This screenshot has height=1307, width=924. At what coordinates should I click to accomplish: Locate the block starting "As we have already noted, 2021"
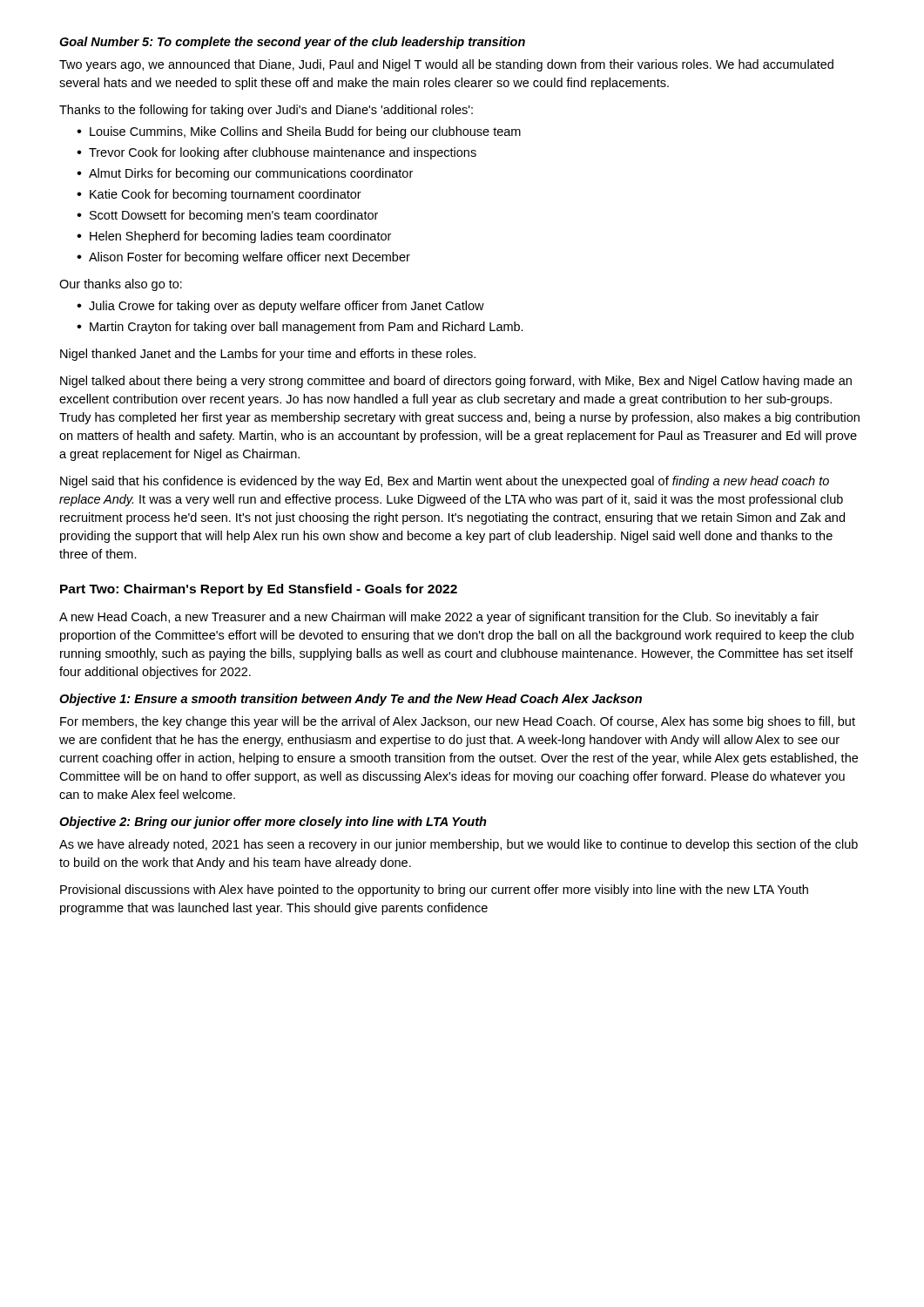459,854
